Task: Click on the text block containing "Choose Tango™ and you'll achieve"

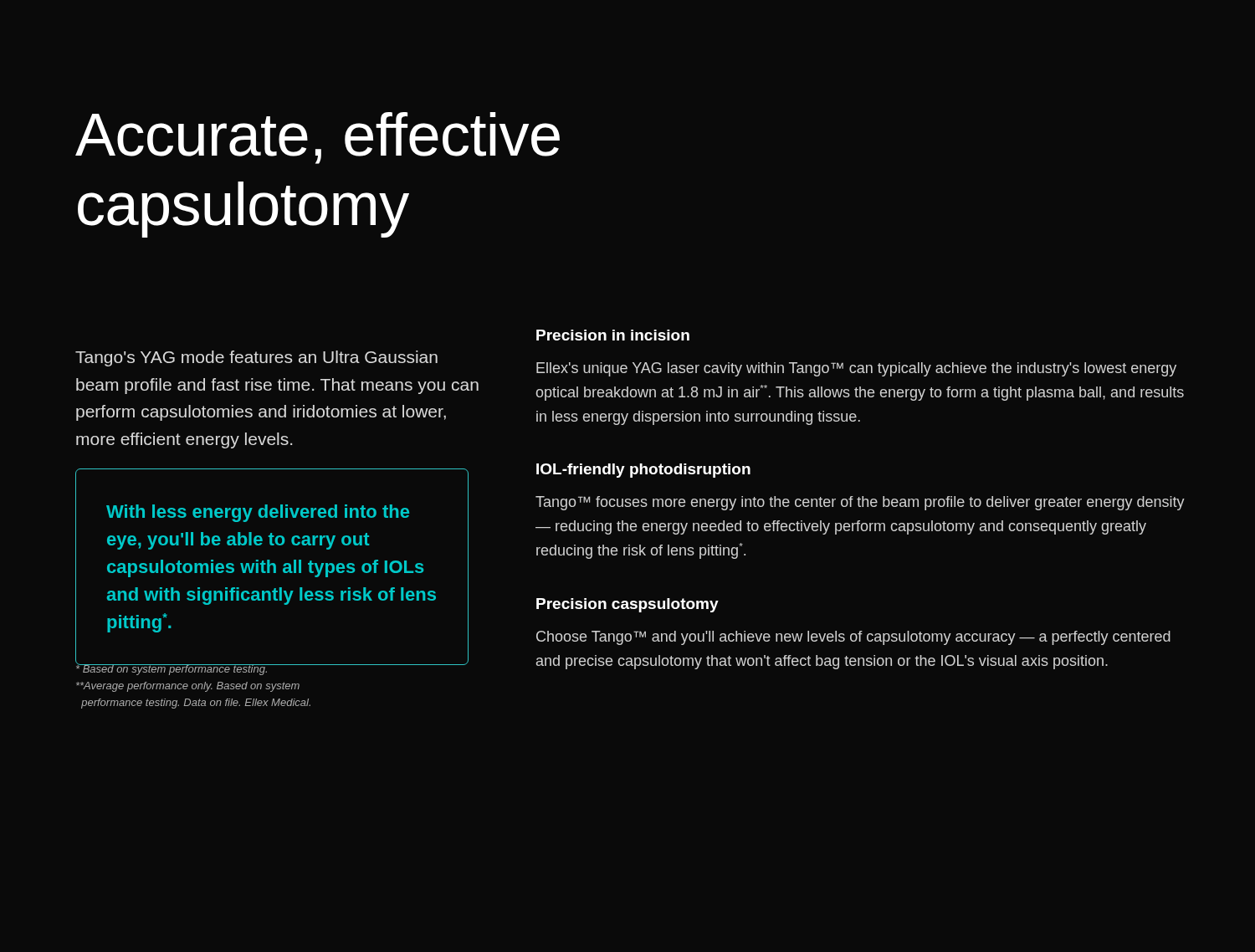Action: click(862, 649)
